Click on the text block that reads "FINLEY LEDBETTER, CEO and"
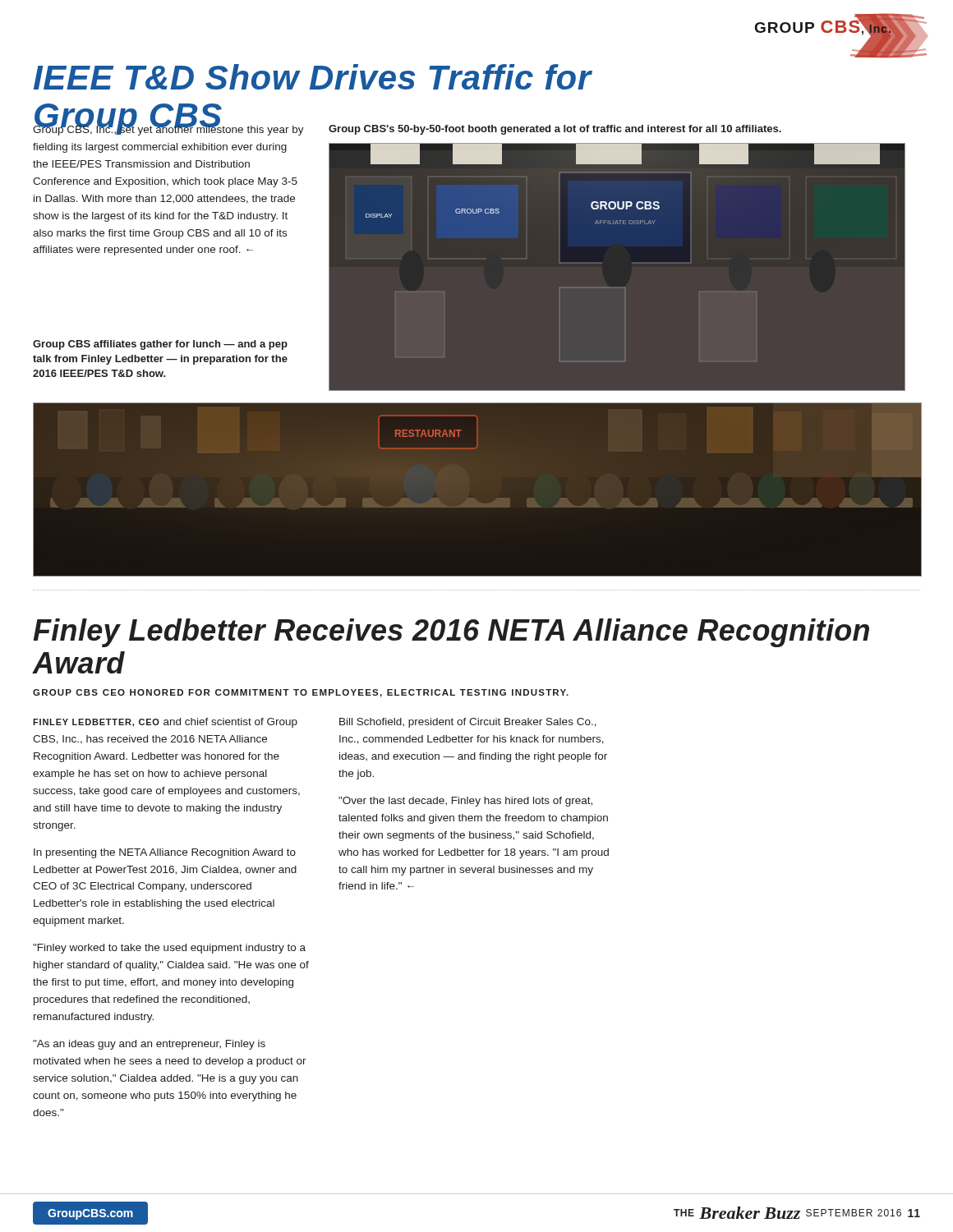953x1232 pixels. pos(171,918)
